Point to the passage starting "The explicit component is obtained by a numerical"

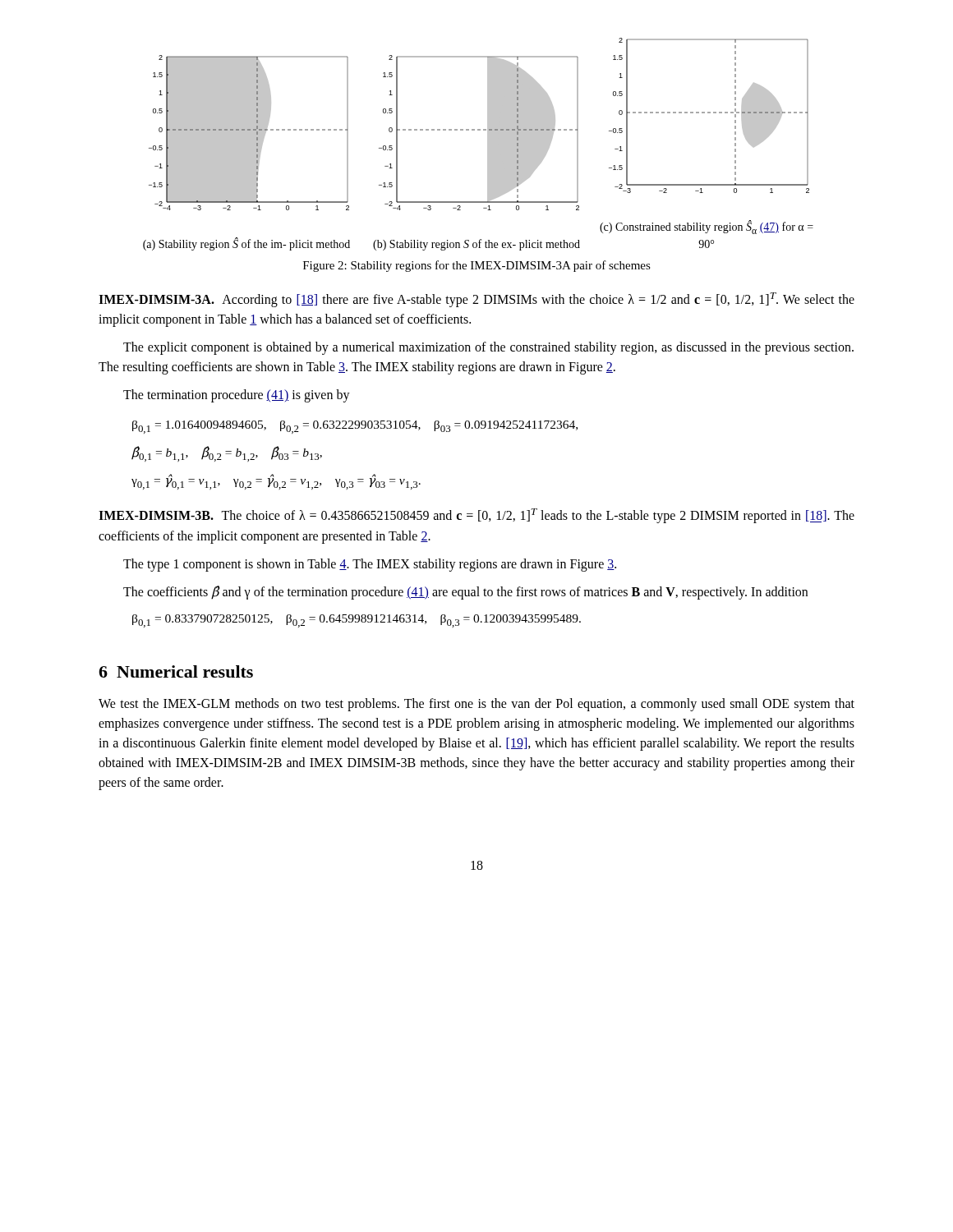click(476, 357)
